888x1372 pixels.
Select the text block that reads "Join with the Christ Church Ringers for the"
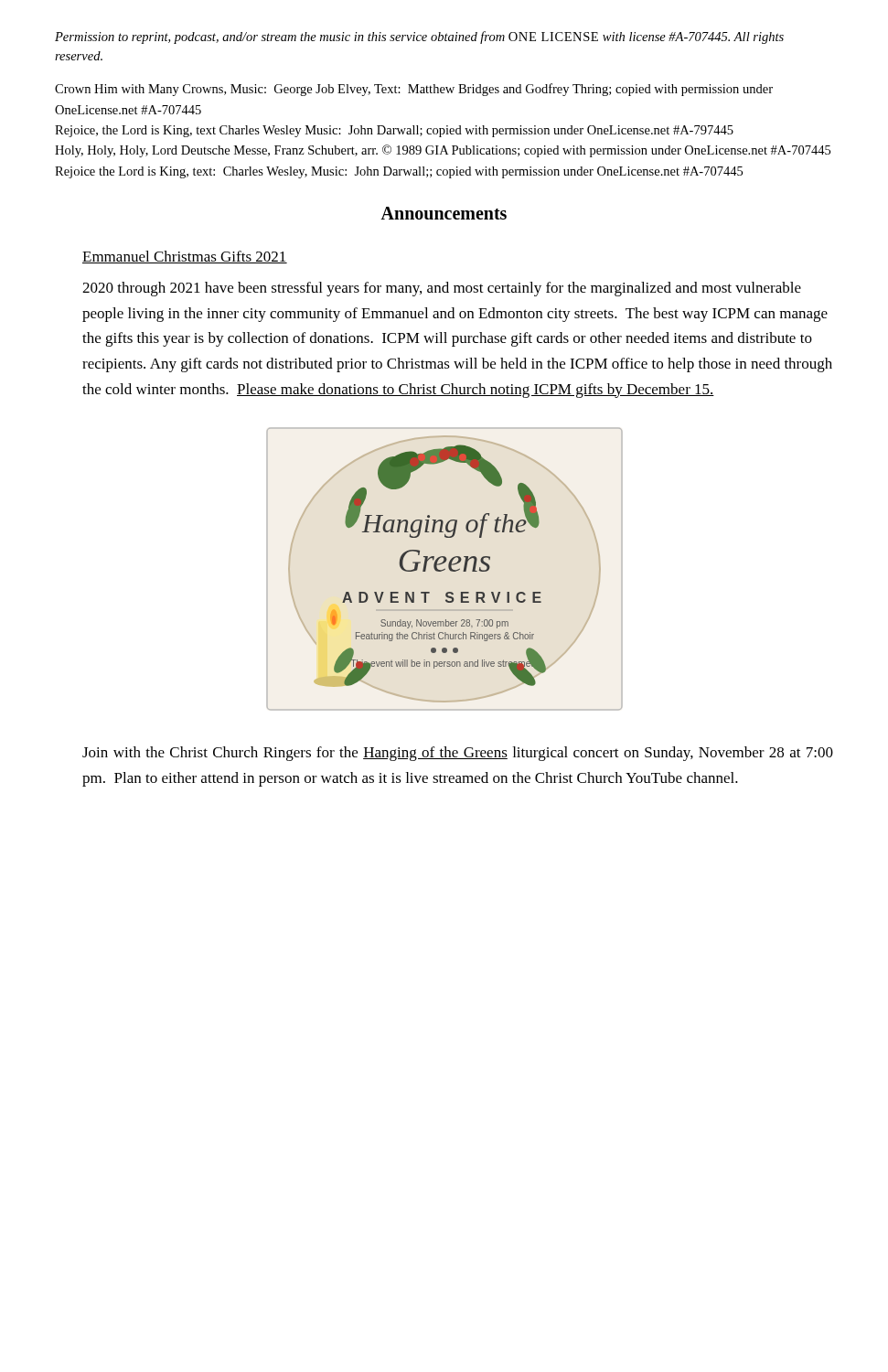point(458,765)
